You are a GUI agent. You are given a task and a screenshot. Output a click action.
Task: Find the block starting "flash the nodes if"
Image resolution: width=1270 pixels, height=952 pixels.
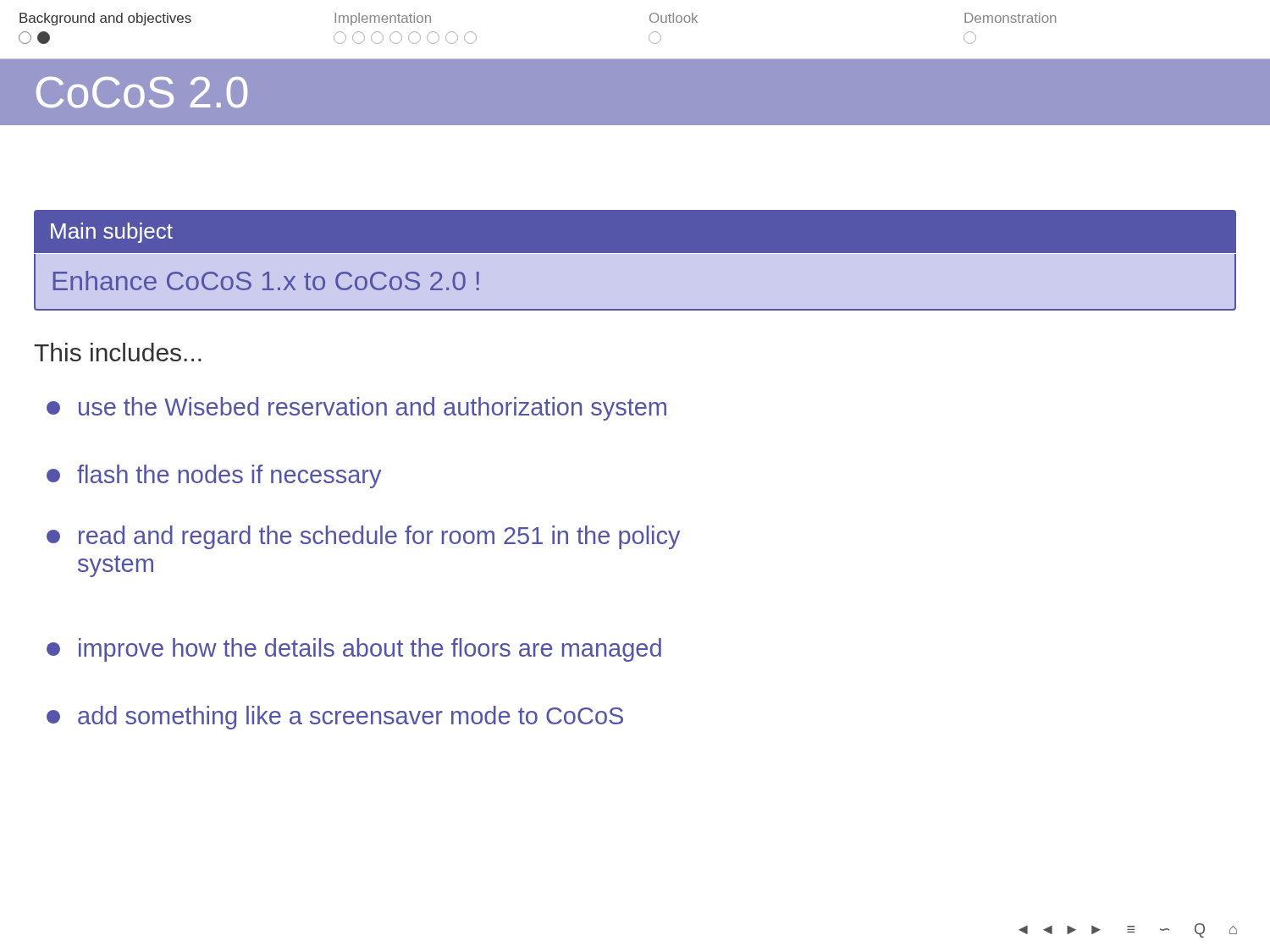coord(214,475)
